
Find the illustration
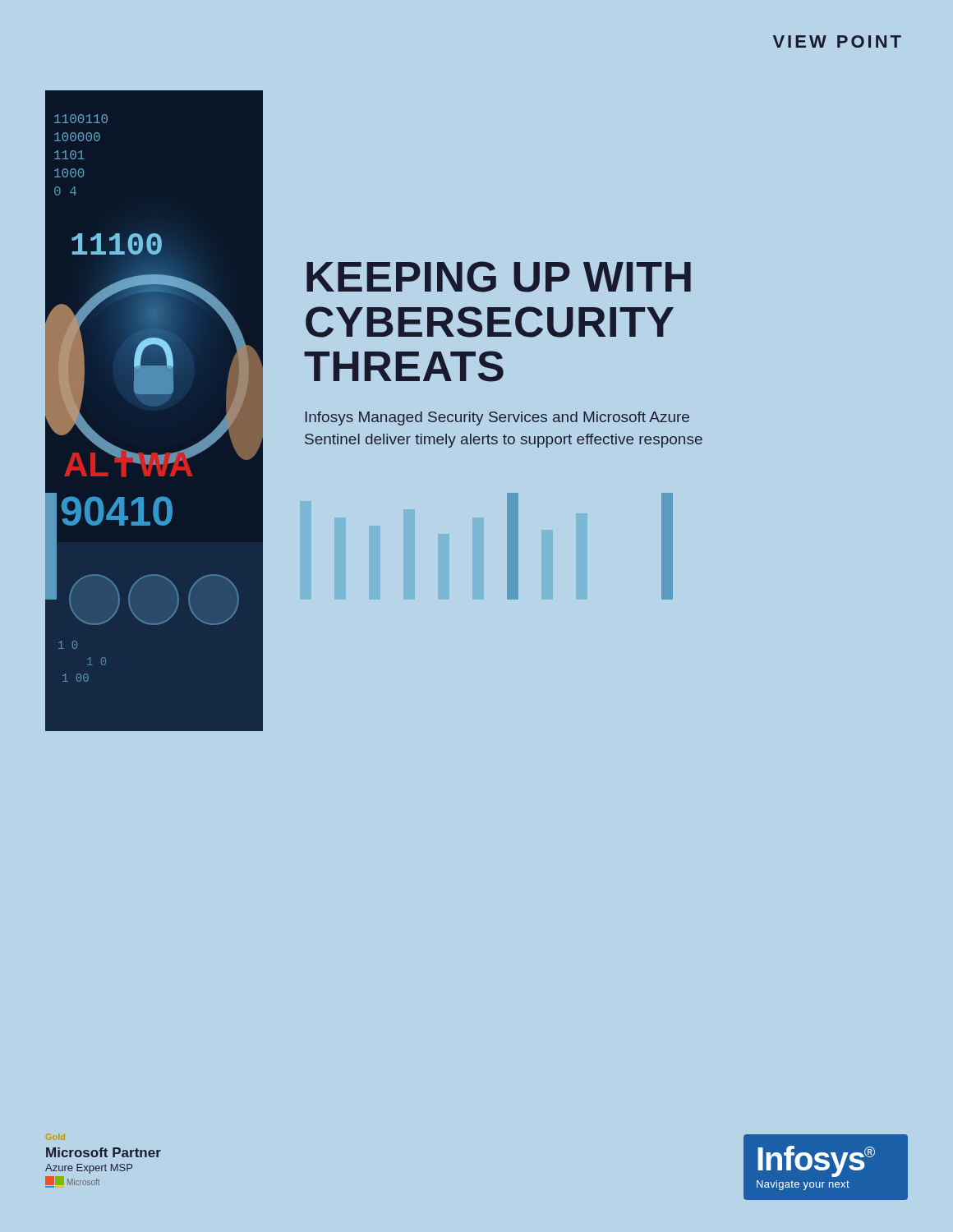pos(361,546)
